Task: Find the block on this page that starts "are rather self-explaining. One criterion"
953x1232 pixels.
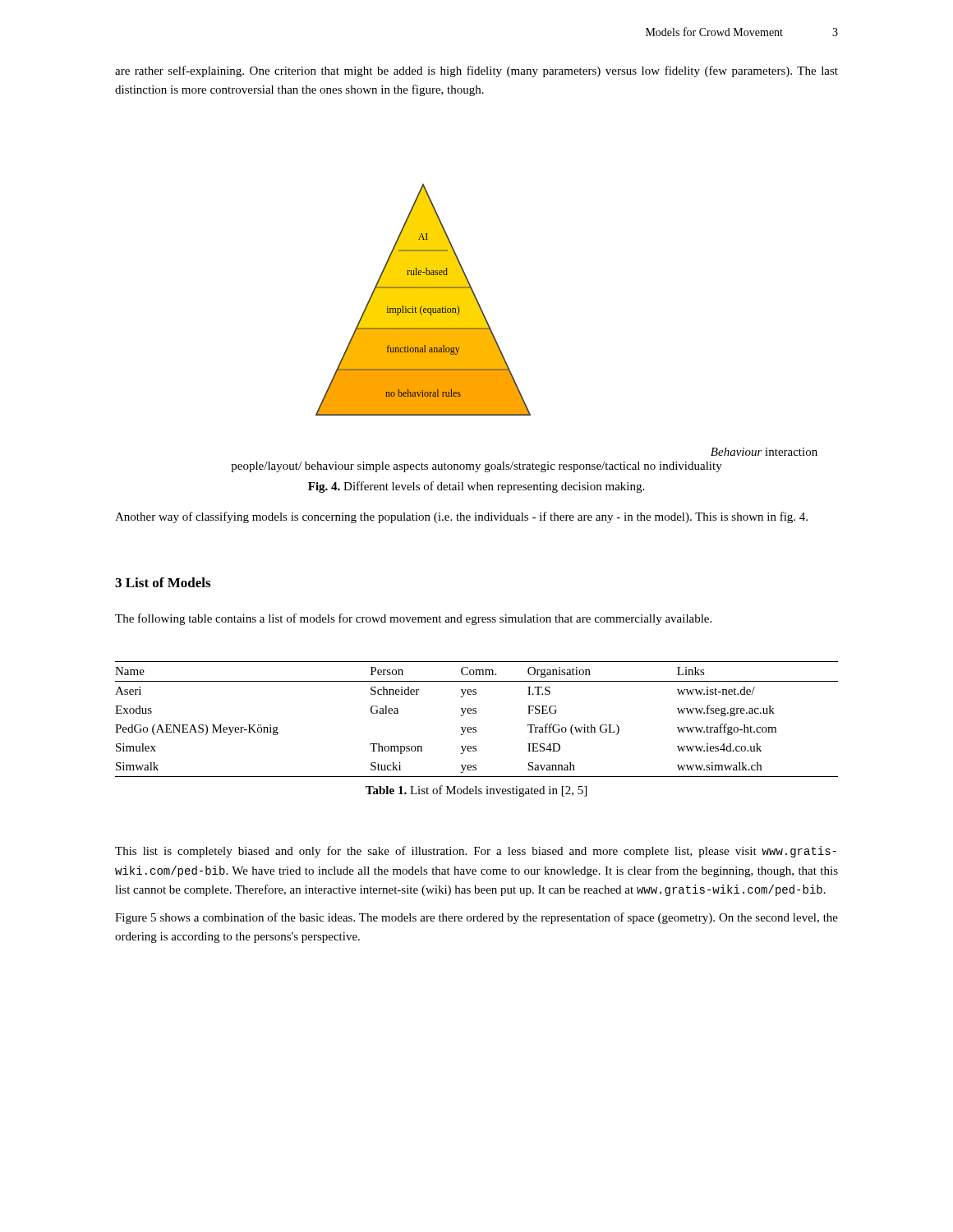Action: point(476,80)
